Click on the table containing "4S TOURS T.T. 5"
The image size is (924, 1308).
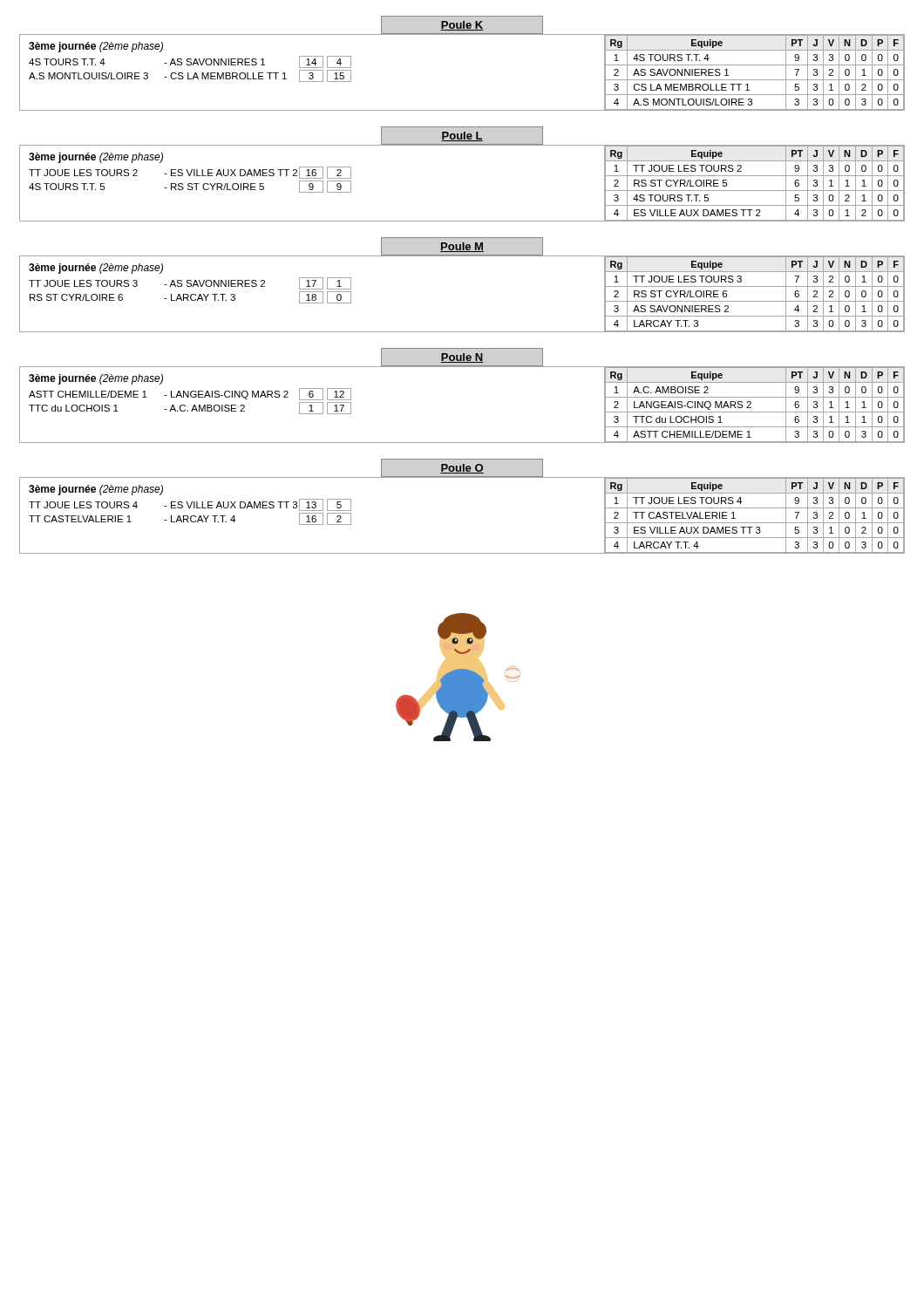point(754,183)
